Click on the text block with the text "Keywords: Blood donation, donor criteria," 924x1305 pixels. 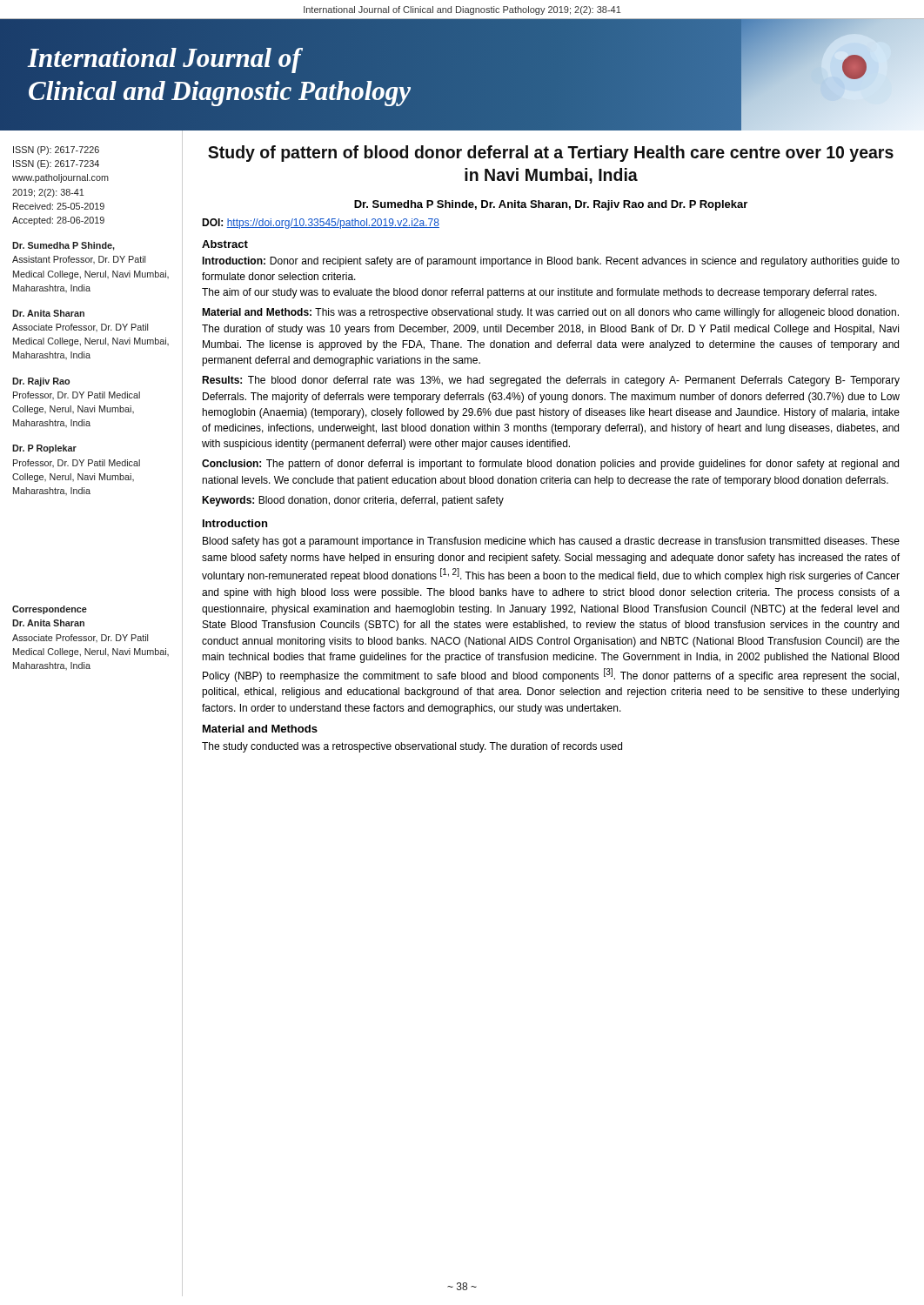coord(353,500)
